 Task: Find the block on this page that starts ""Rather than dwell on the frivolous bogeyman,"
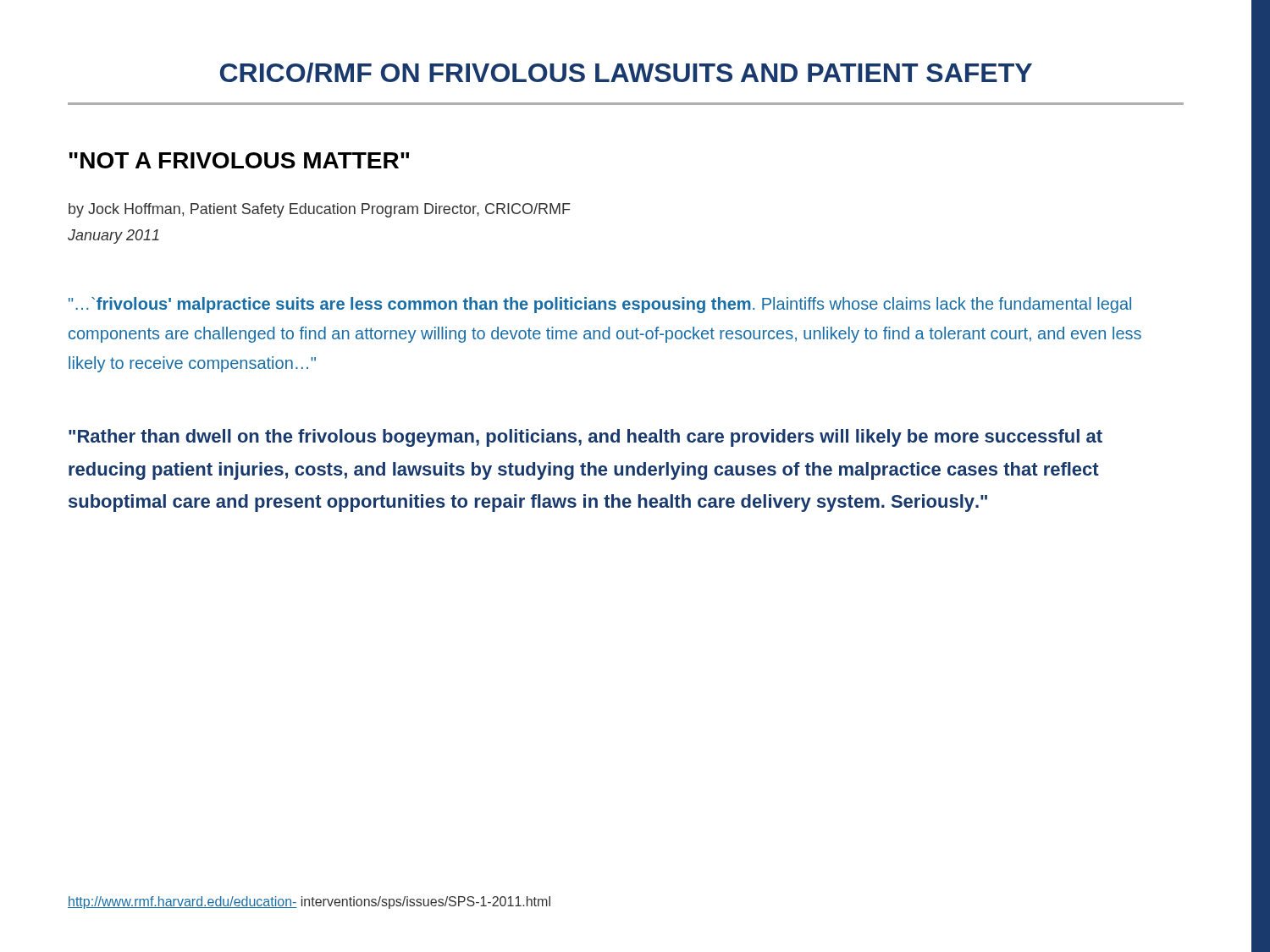tap(585, 469)
